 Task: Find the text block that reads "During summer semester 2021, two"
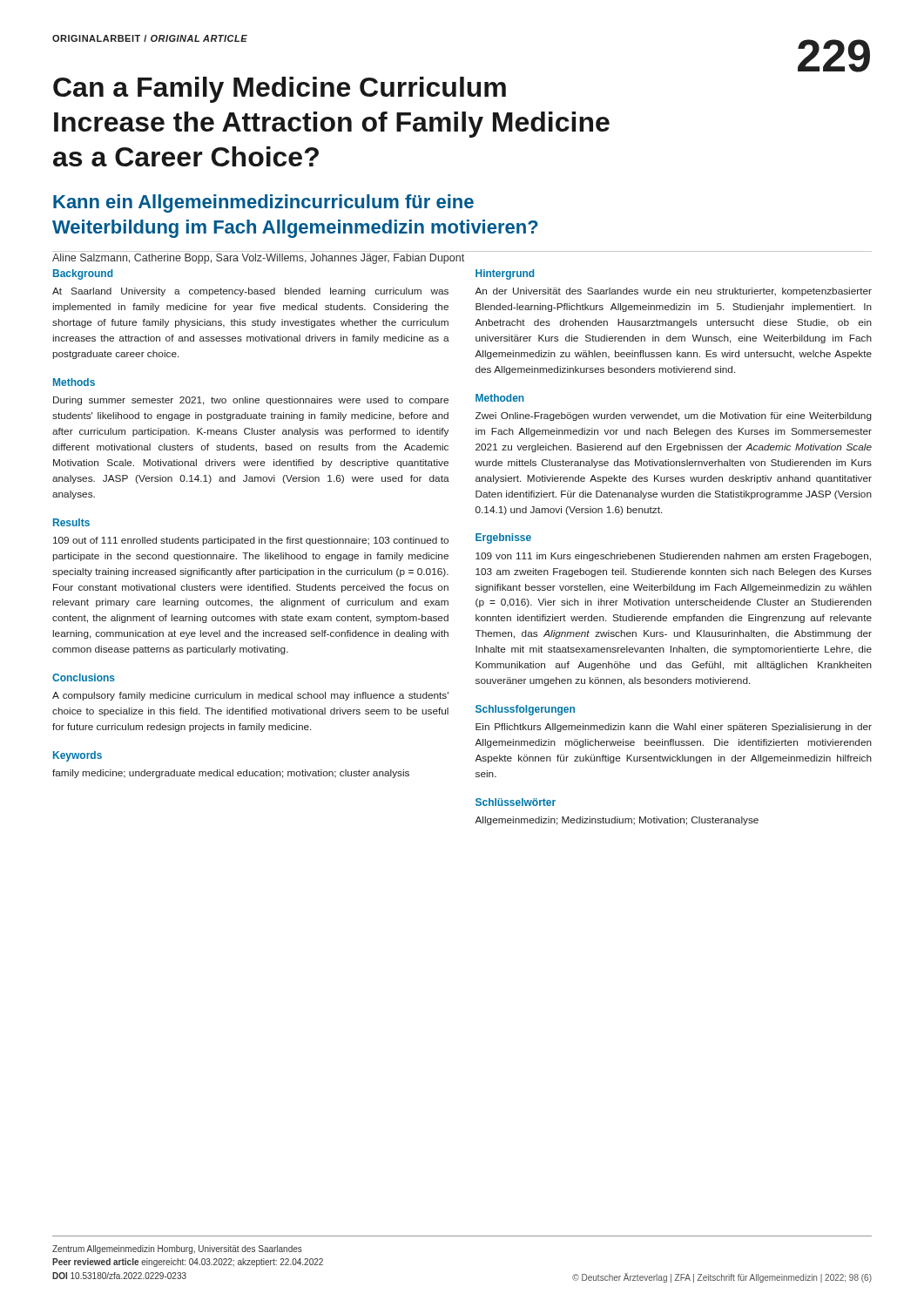[x=251, y=447]
